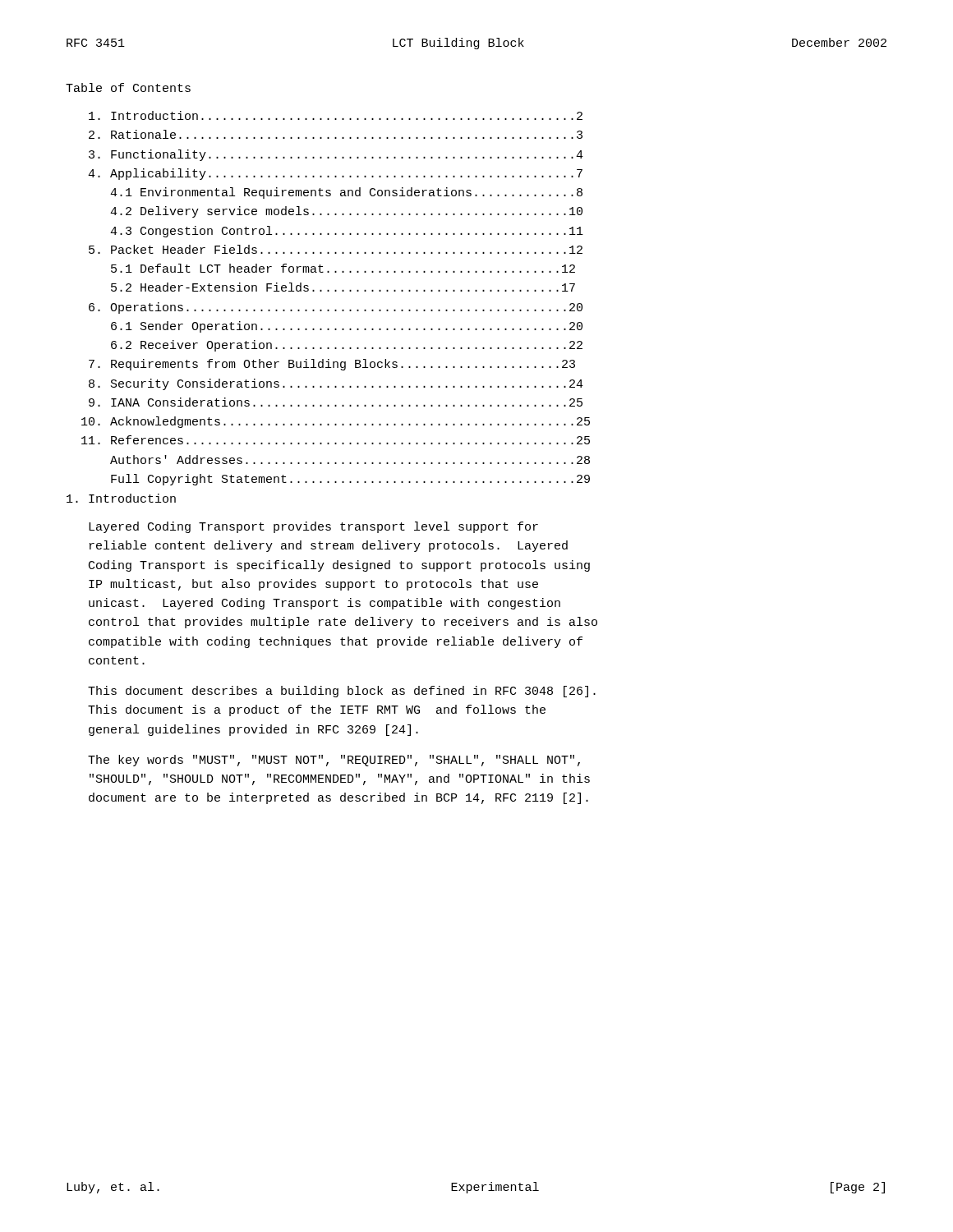The height and width of the screenshot is (1232, 953).
Task: Find the list item with the text "2. Rationale"
Action: 325,136
